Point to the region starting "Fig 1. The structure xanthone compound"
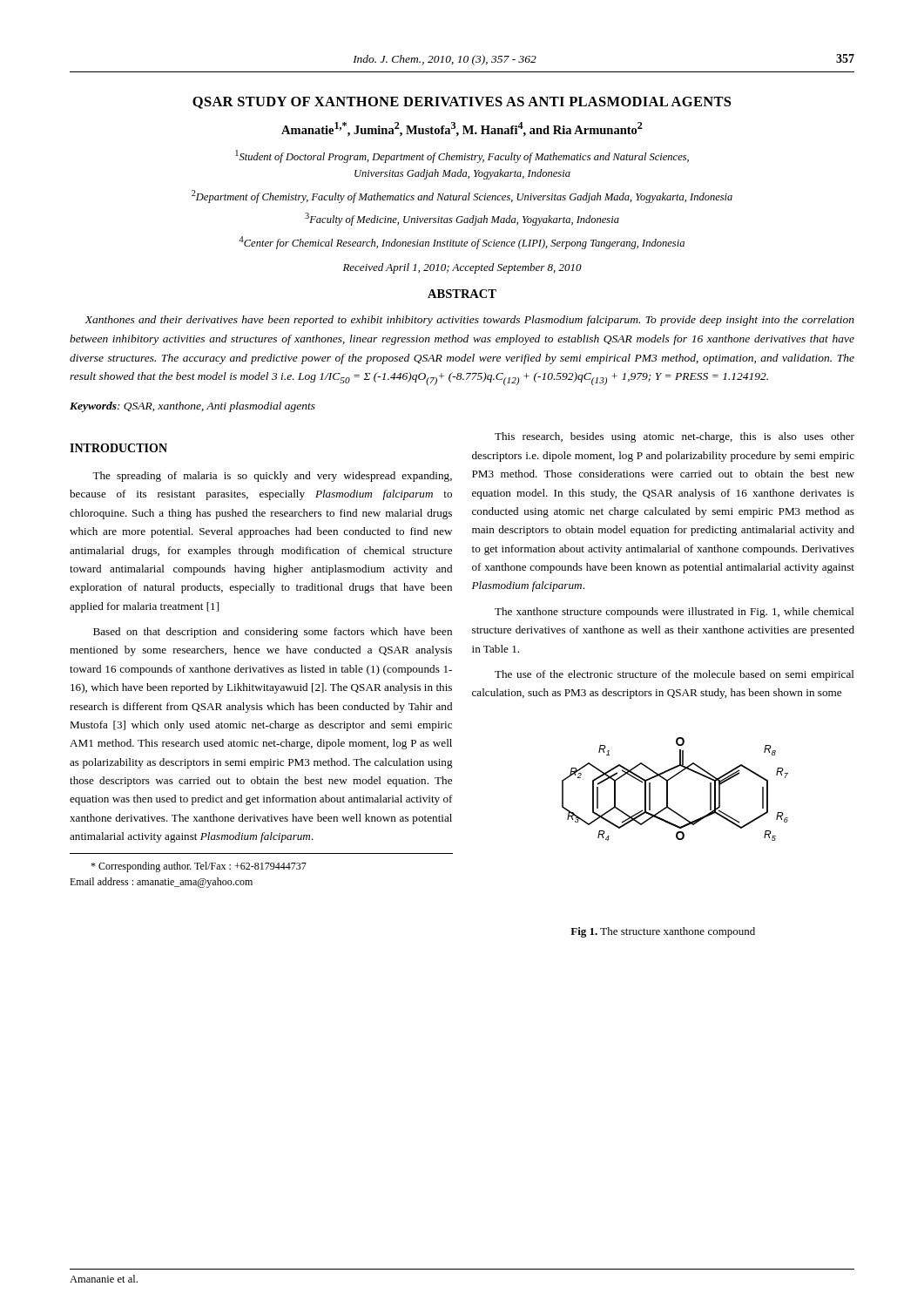Viewport: 924px width, 1307px height. pos(663,931)
